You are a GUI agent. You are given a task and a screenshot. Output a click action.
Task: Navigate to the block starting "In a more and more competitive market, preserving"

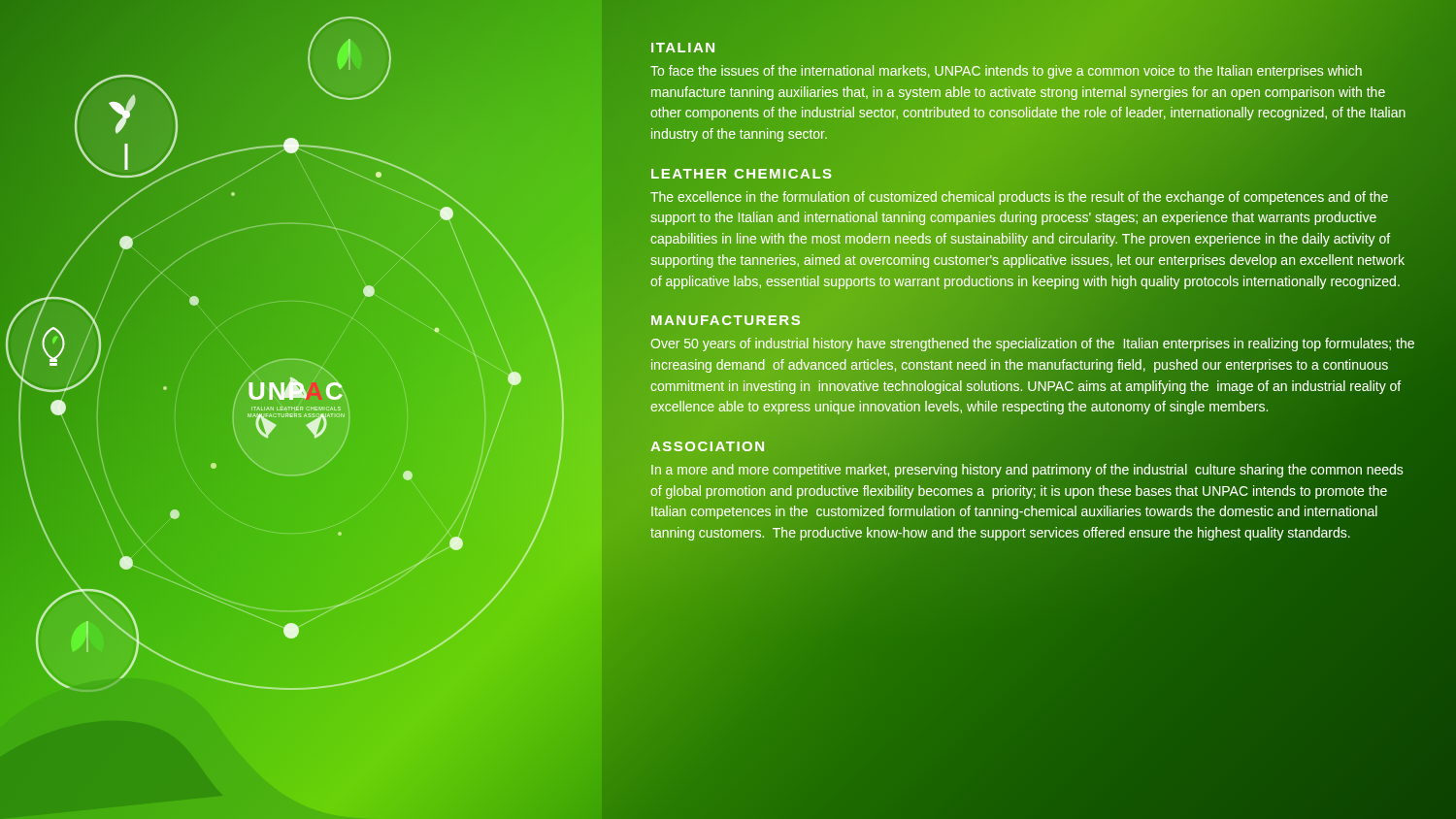[1027, 501]
